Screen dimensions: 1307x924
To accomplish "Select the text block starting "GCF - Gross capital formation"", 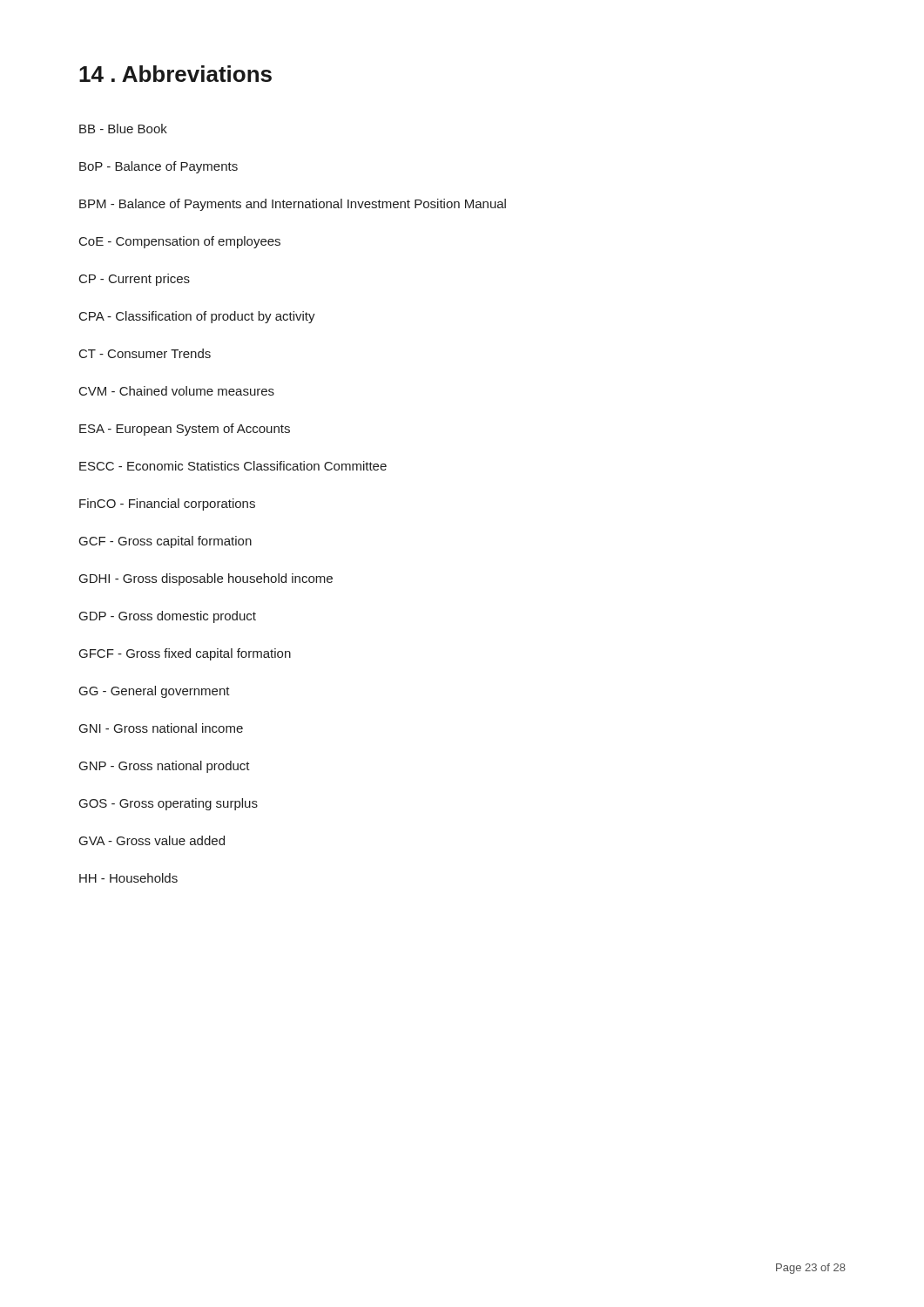I will 165,541.
